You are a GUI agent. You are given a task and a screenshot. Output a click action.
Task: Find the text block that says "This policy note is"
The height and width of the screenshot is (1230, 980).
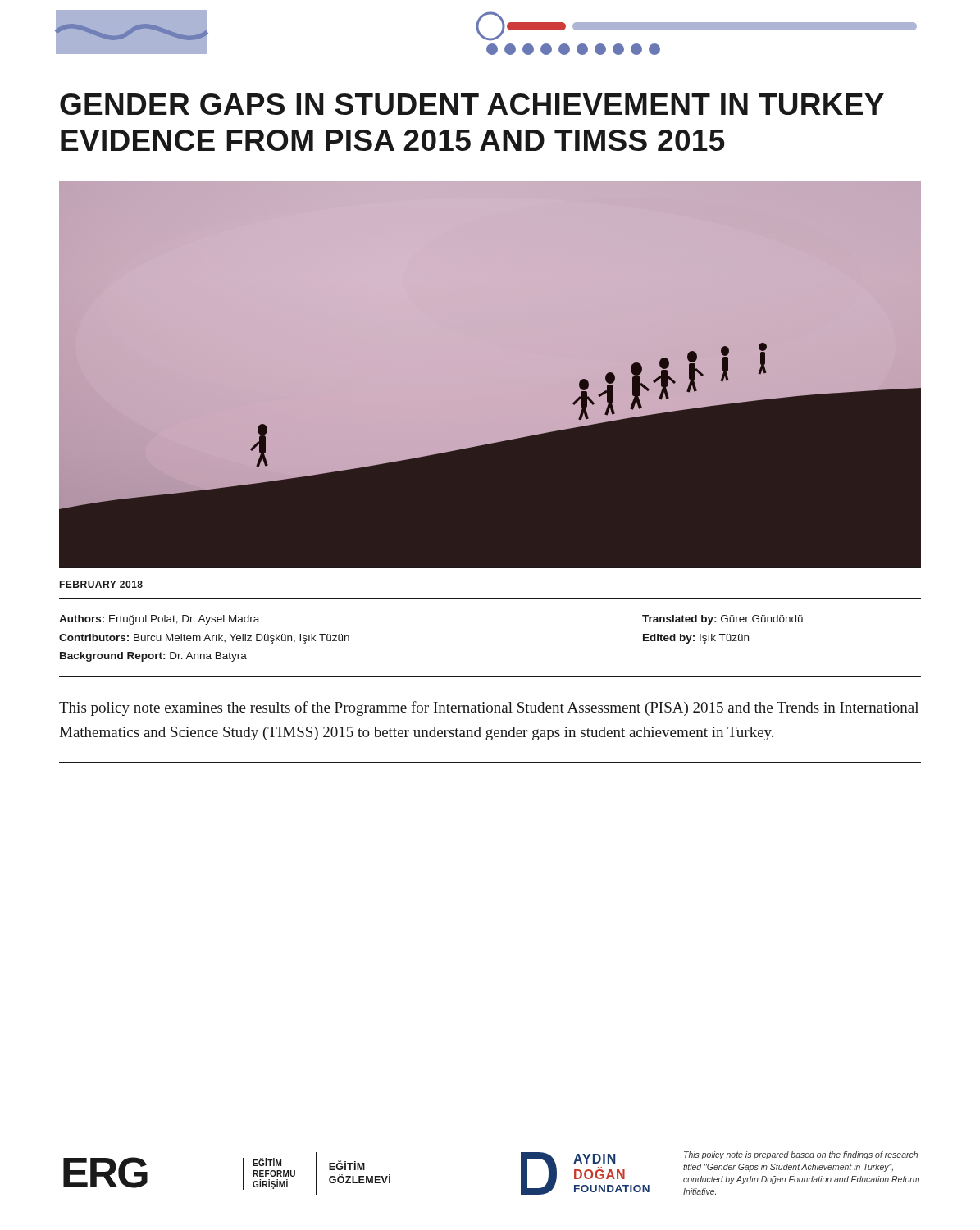[x=801, y=1173]
